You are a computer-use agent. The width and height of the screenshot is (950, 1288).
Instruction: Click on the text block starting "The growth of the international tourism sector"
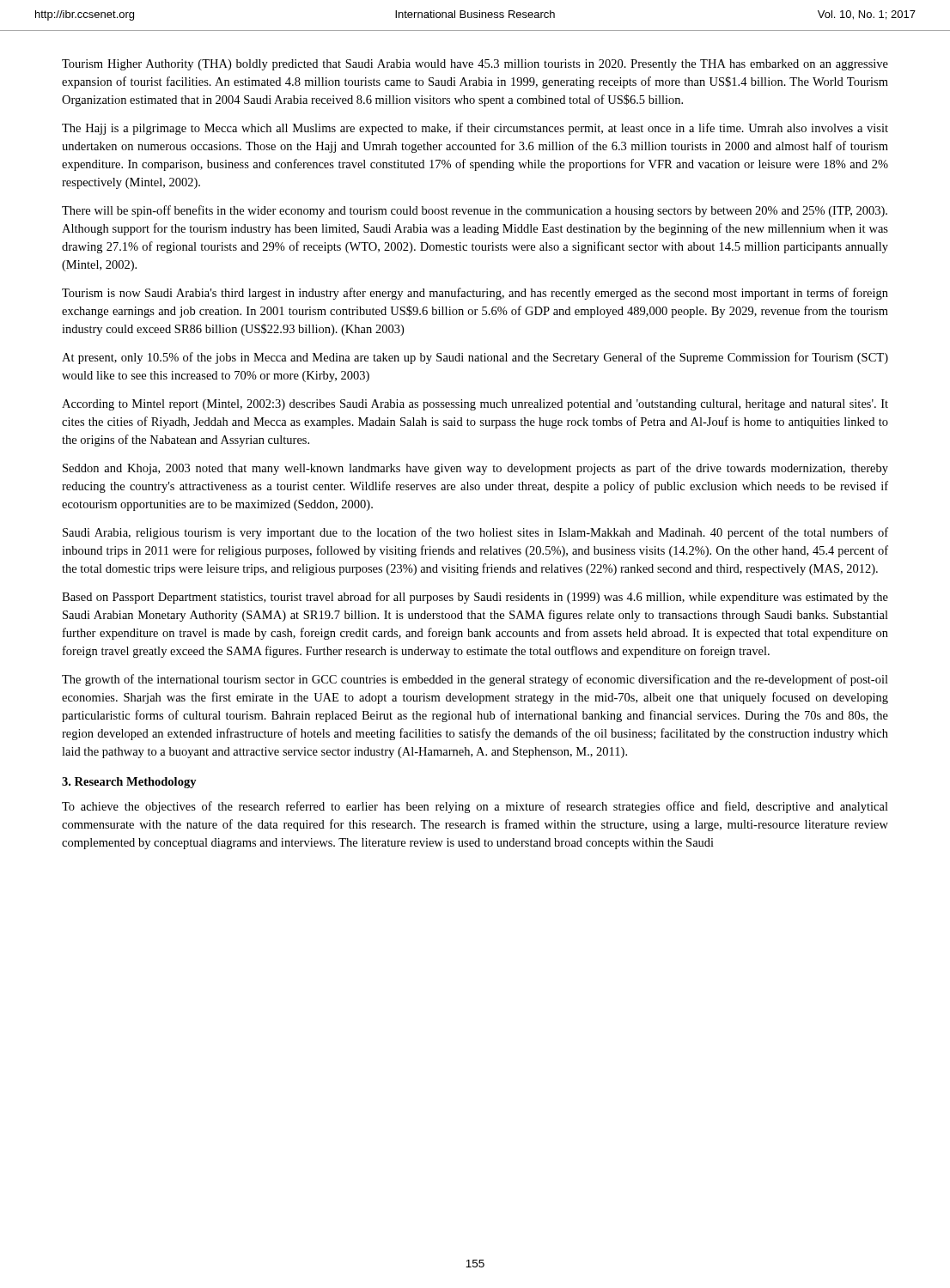475,716
